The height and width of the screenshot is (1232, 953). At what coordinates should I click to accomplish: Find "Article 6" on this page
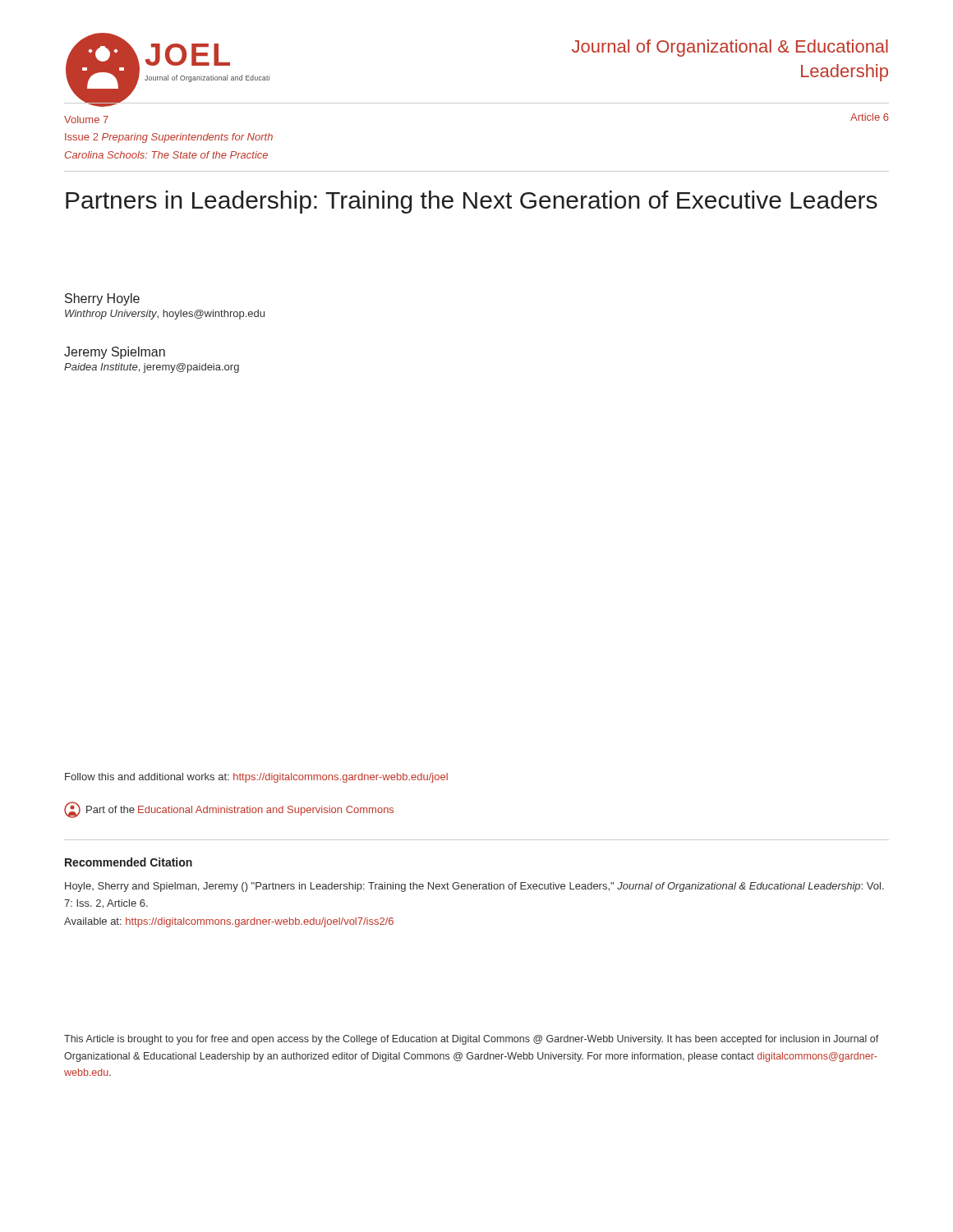[x=870, y=117]
